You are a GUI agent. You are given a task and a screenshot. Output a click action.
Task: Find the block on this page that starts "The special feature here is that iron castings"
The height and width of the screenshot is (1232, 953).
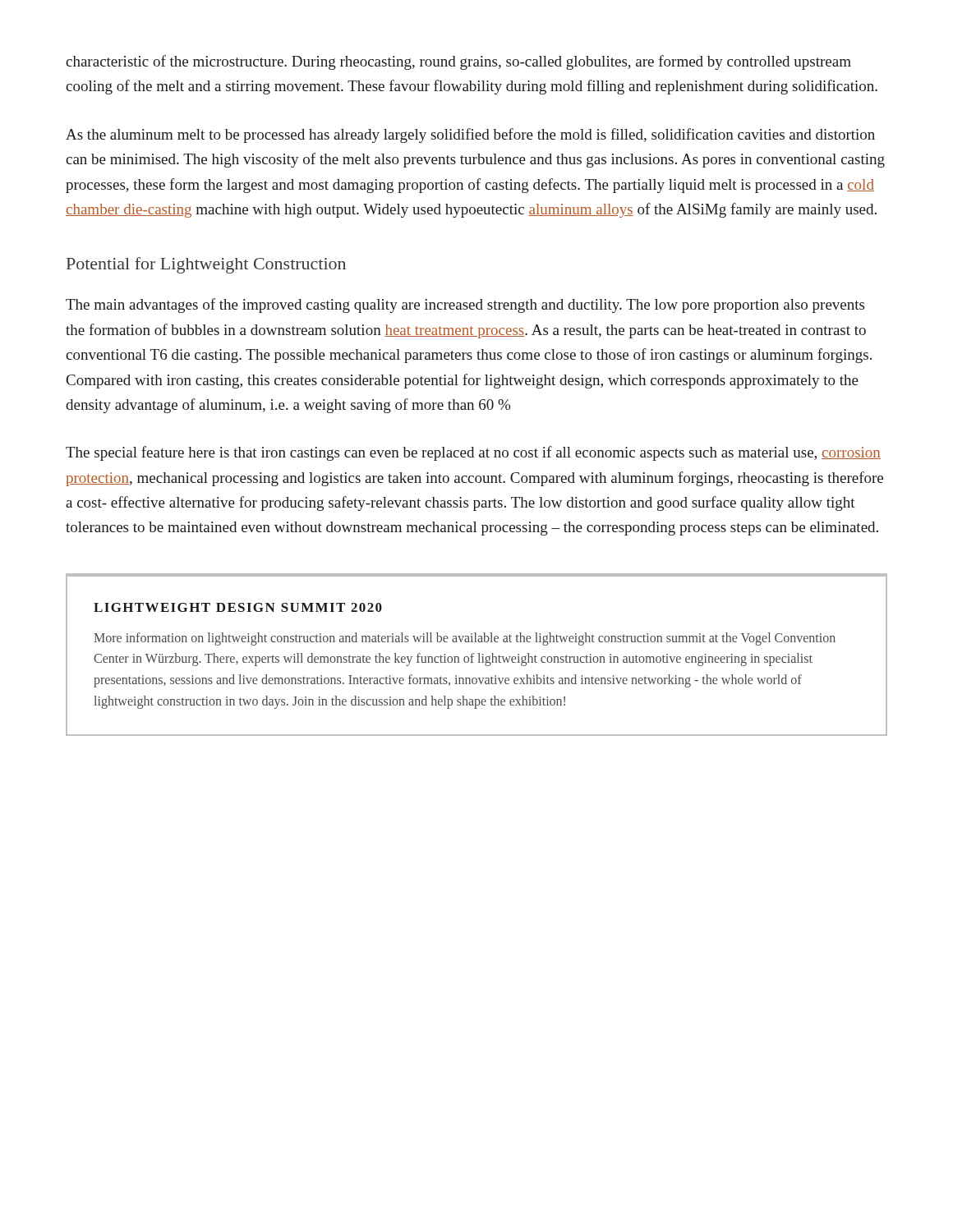coord(475,490)
